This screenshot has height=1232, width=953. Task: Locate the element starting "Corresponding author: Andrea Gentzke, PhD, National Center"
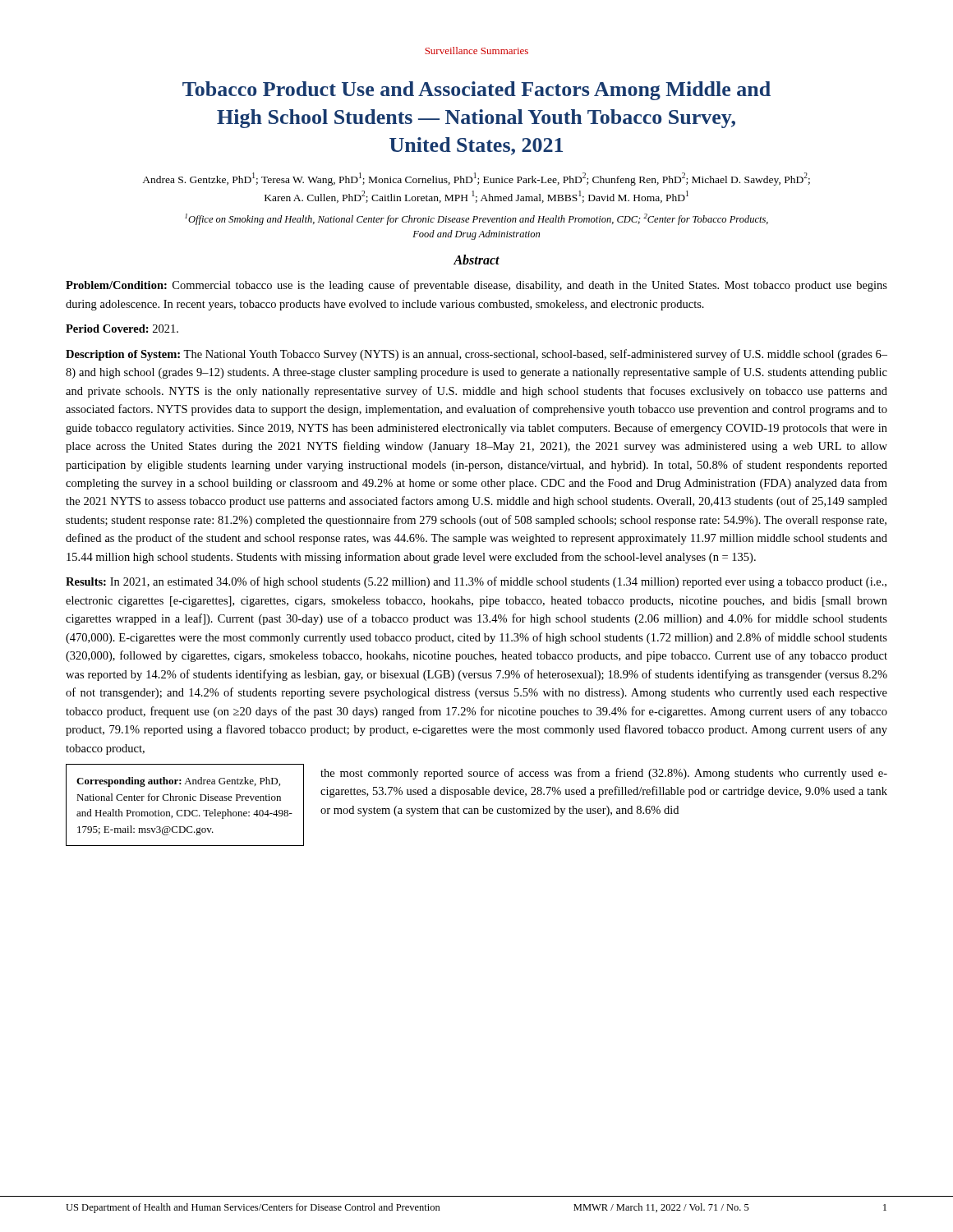[x=184, y=805]
